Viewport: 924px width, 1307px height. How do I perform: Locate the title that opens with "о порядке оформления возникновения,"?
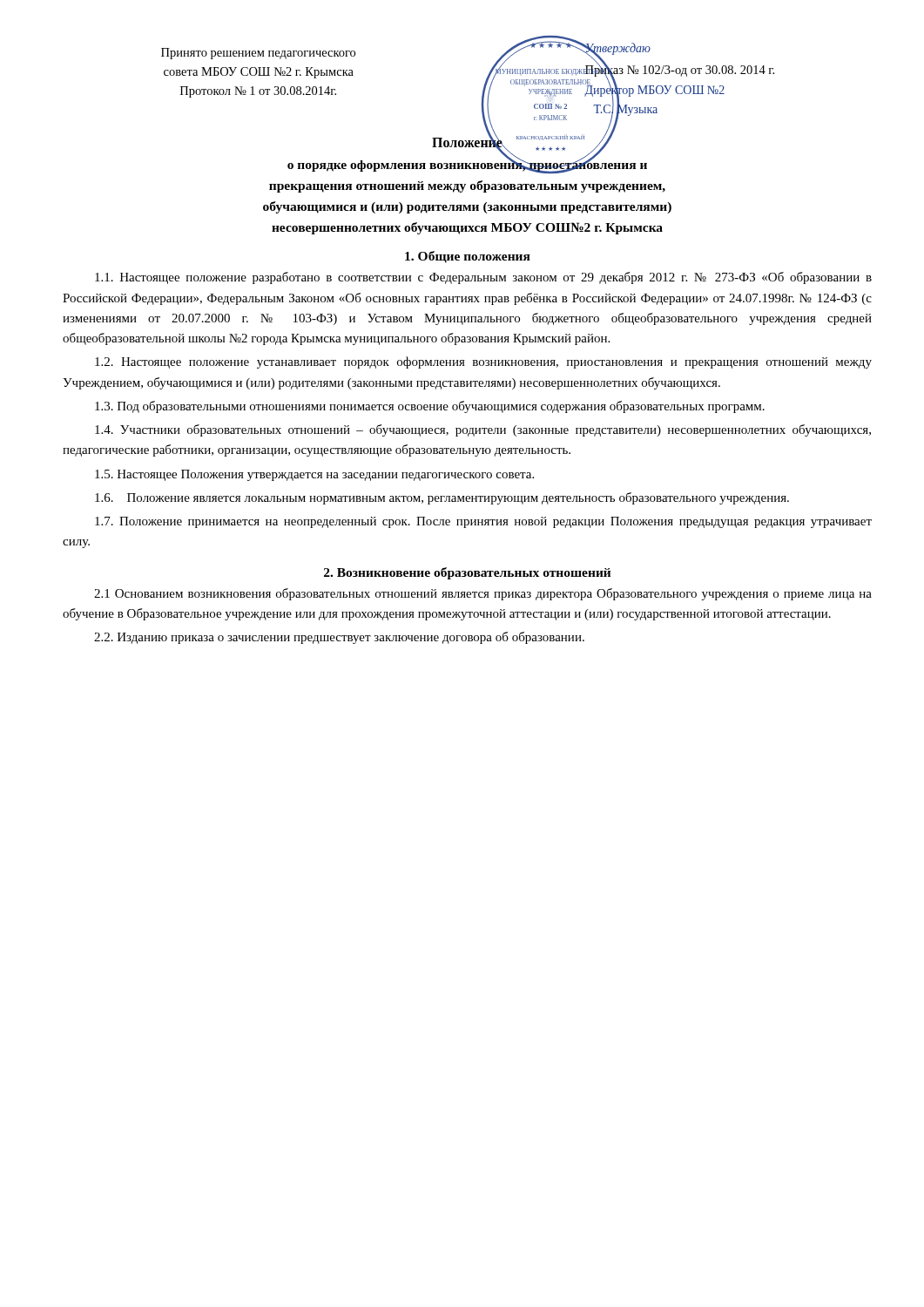(467, 196)
